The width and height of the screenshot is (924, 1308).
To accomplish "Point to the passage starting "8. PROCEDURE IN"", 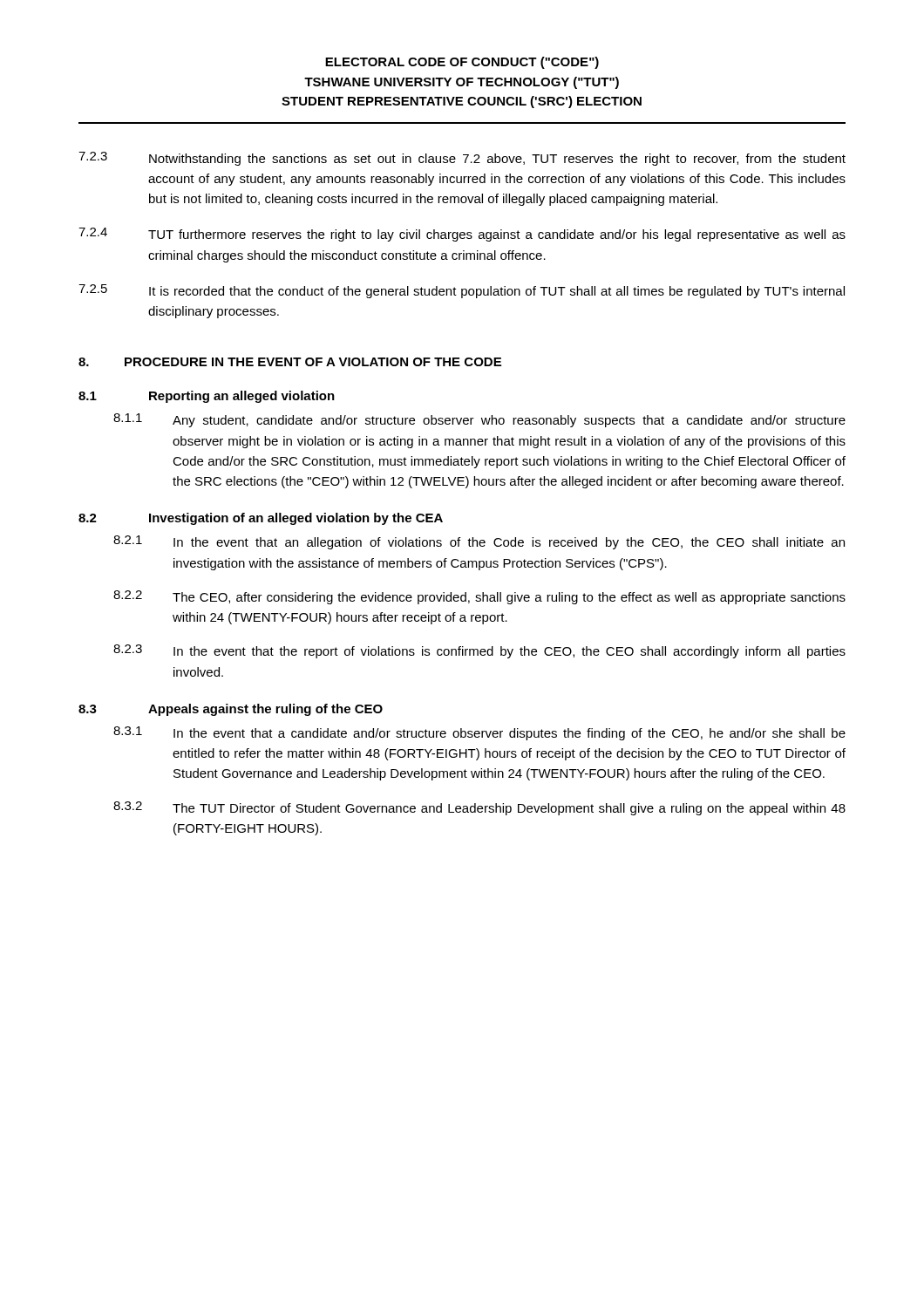I will pyautogui.click(x=290, y=362).
